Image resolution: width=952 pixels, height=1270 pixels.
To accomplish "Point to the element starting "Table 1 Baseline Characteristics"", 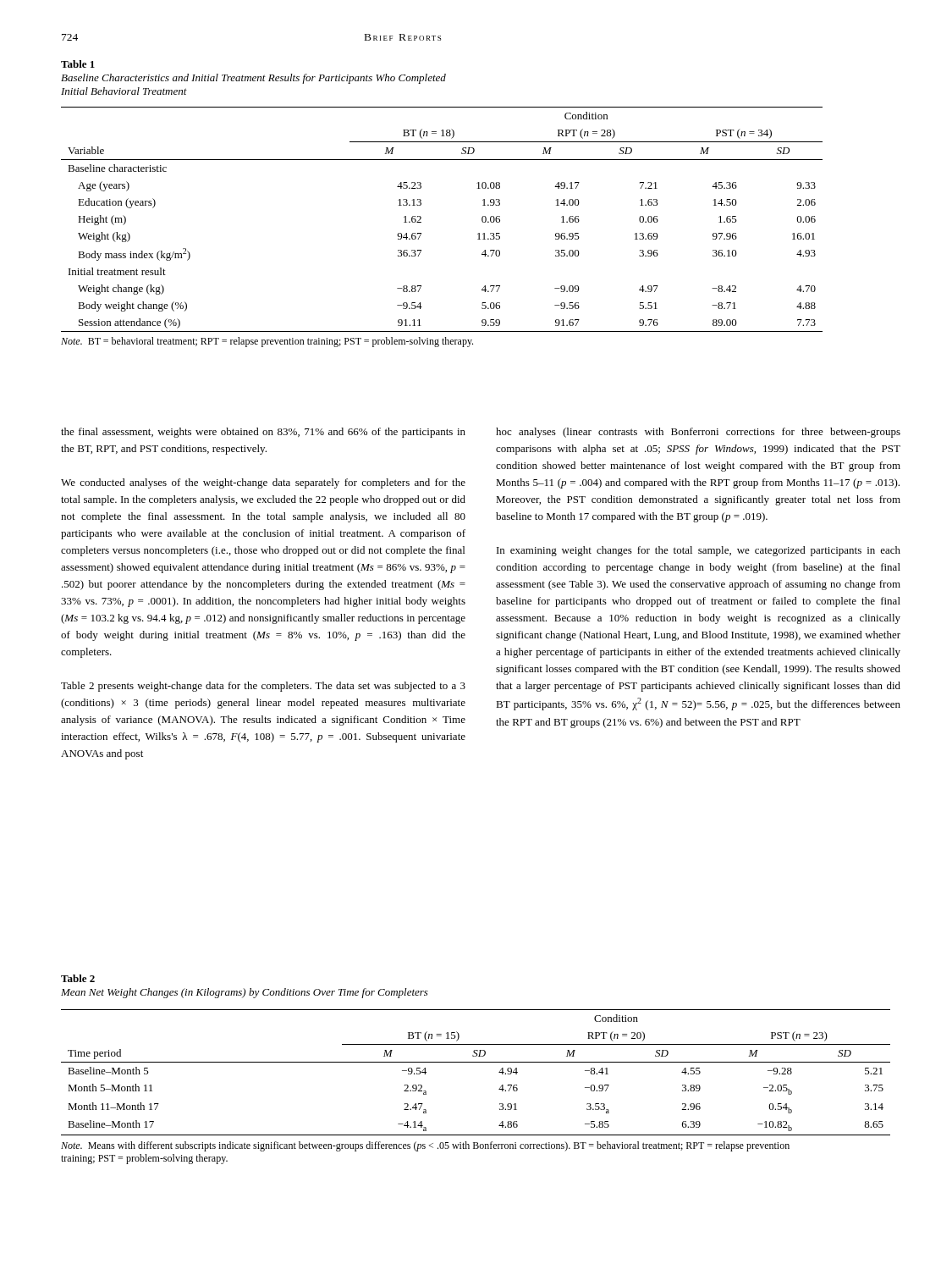I will point(253,77).
